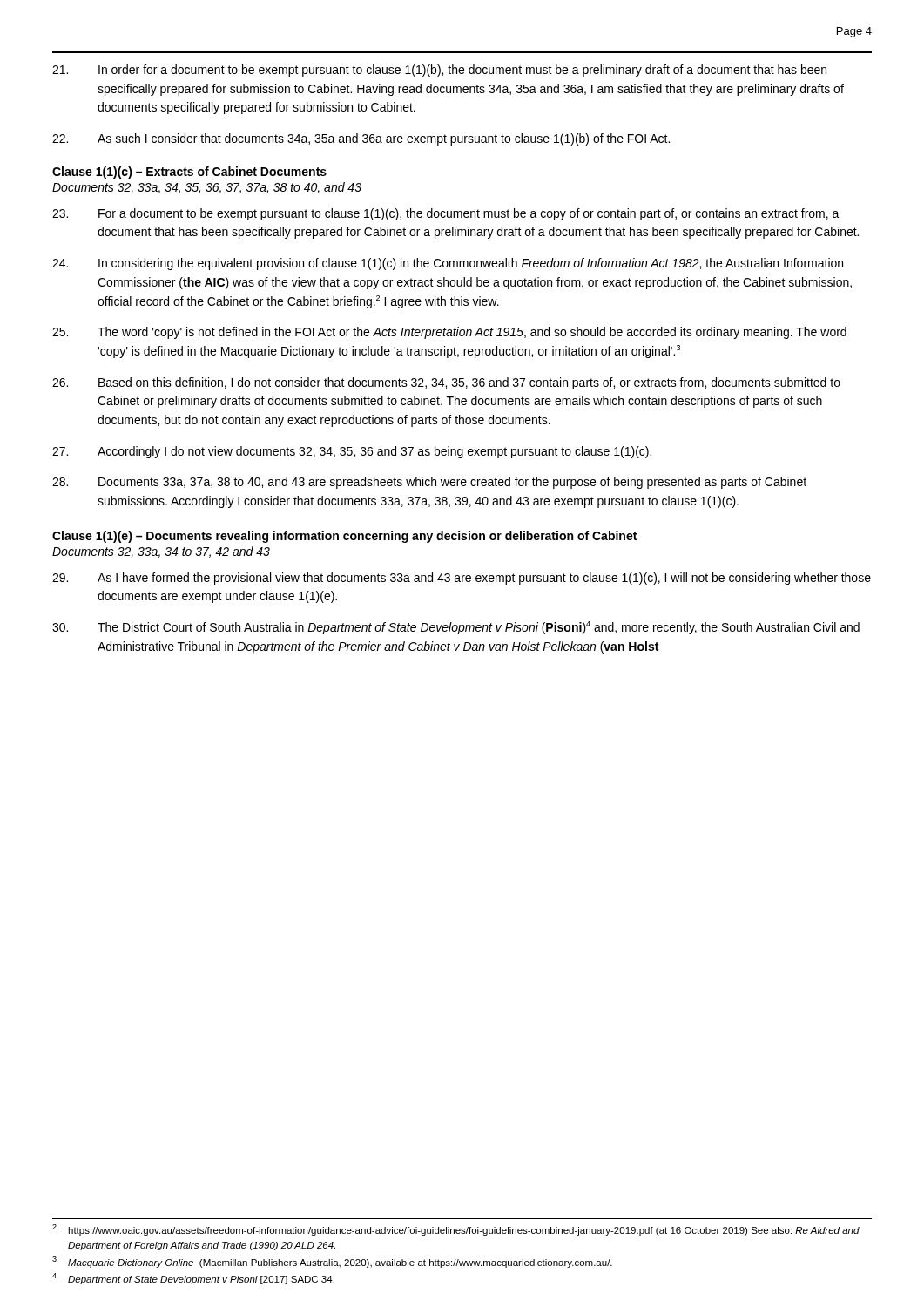Screen dimensions: 1307x924
Task: Click on the region starting "4 Department of"
Action: (194, 1280)
